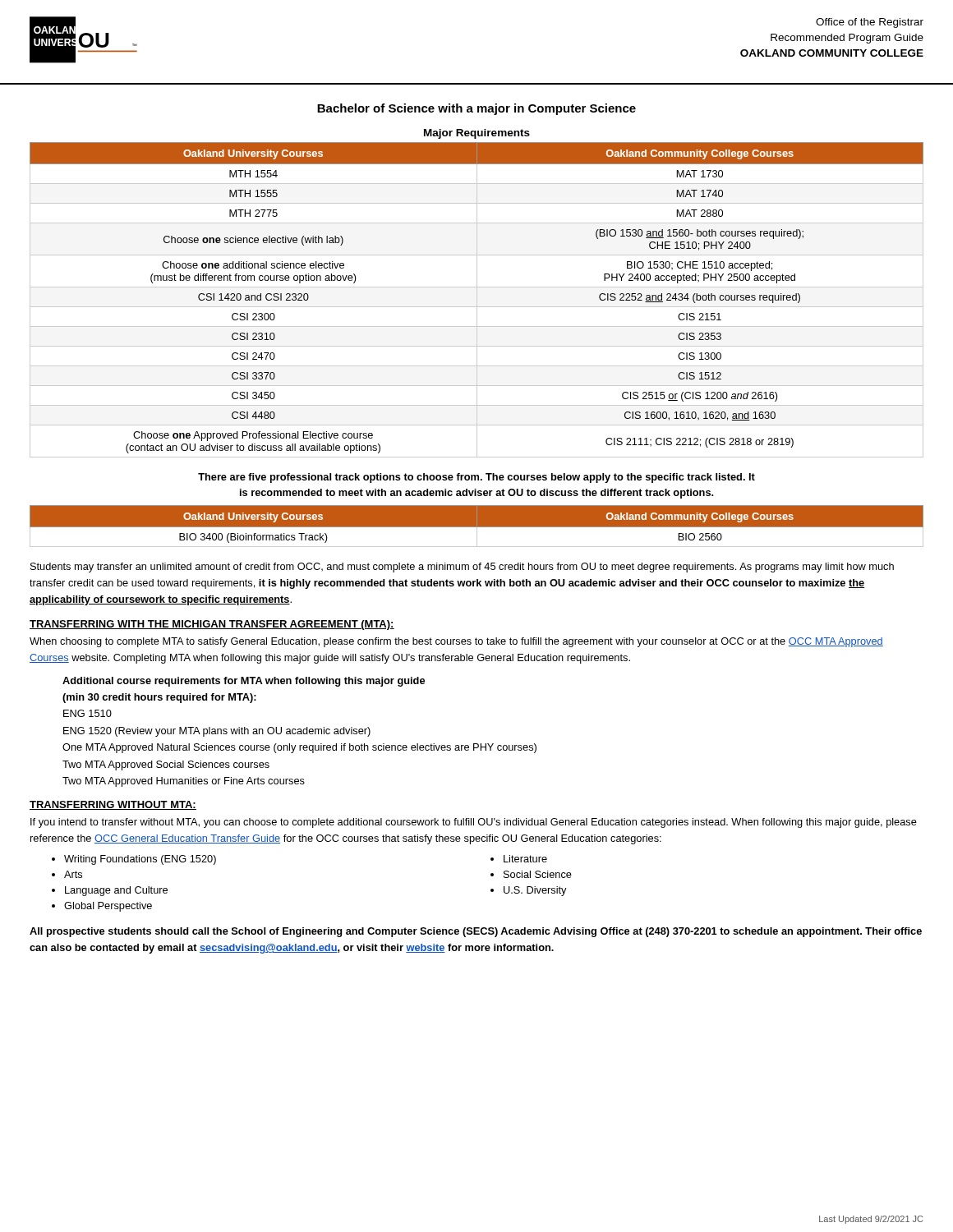Locate the element starting "TRANSFERRING WITHOUT MTA:"

pos(113,804)
